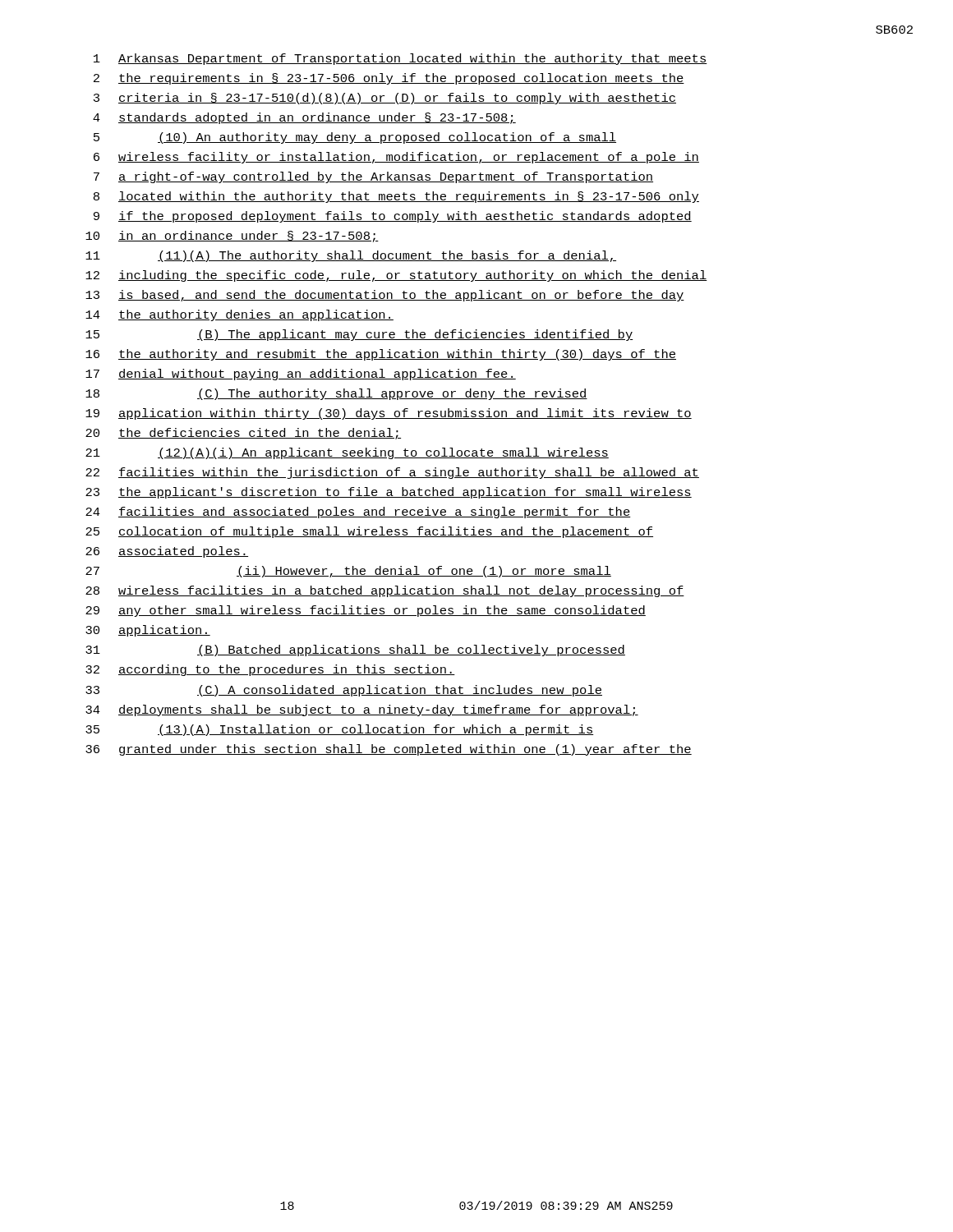Point to the block beginning "36 granted under this section"
Viewport: 953px width, 1232px height.
[x=476, y=750]
